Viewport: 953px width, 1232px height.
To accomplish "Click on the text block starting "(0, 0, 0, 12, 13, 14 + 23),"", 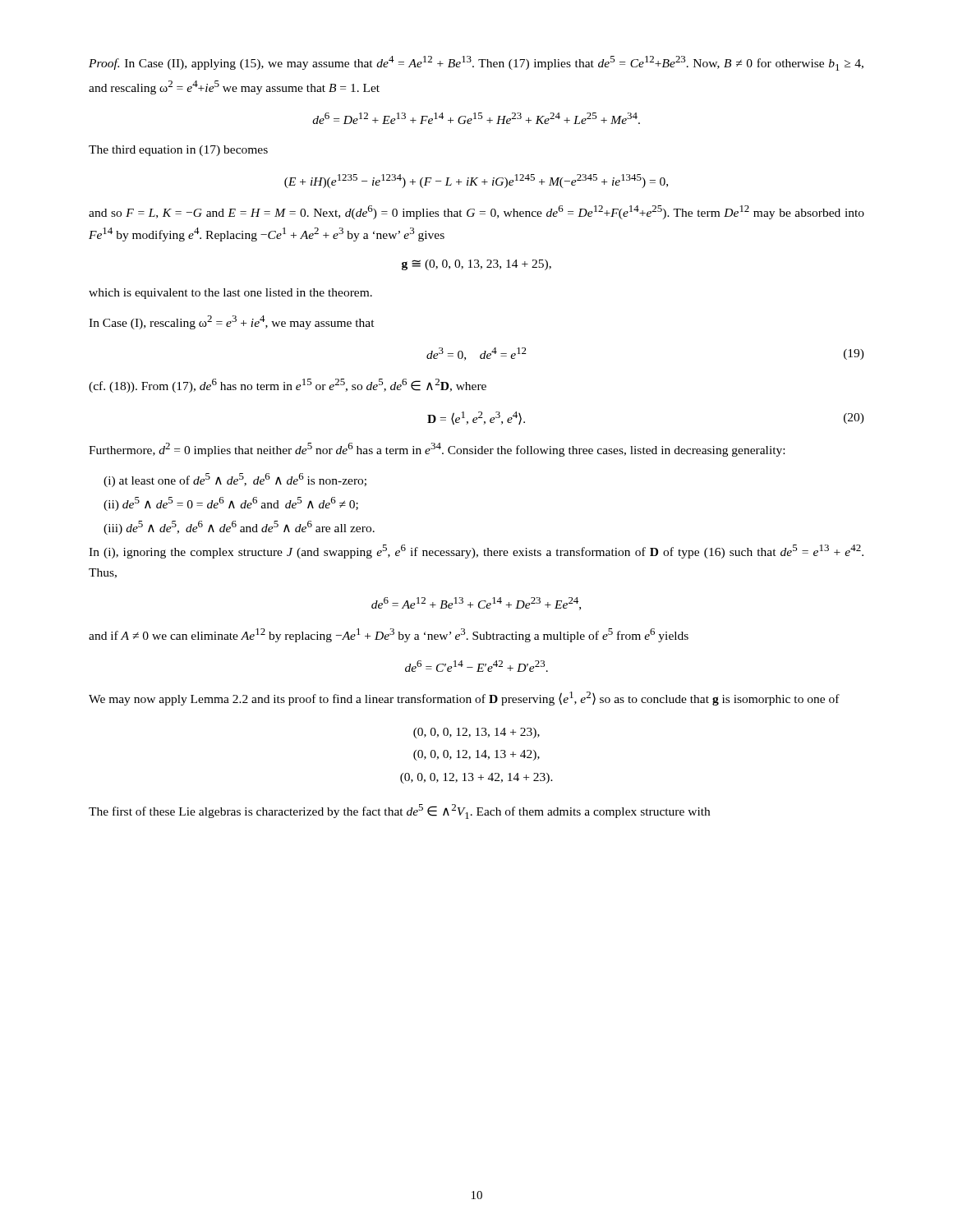I will (x=476, y=754).
